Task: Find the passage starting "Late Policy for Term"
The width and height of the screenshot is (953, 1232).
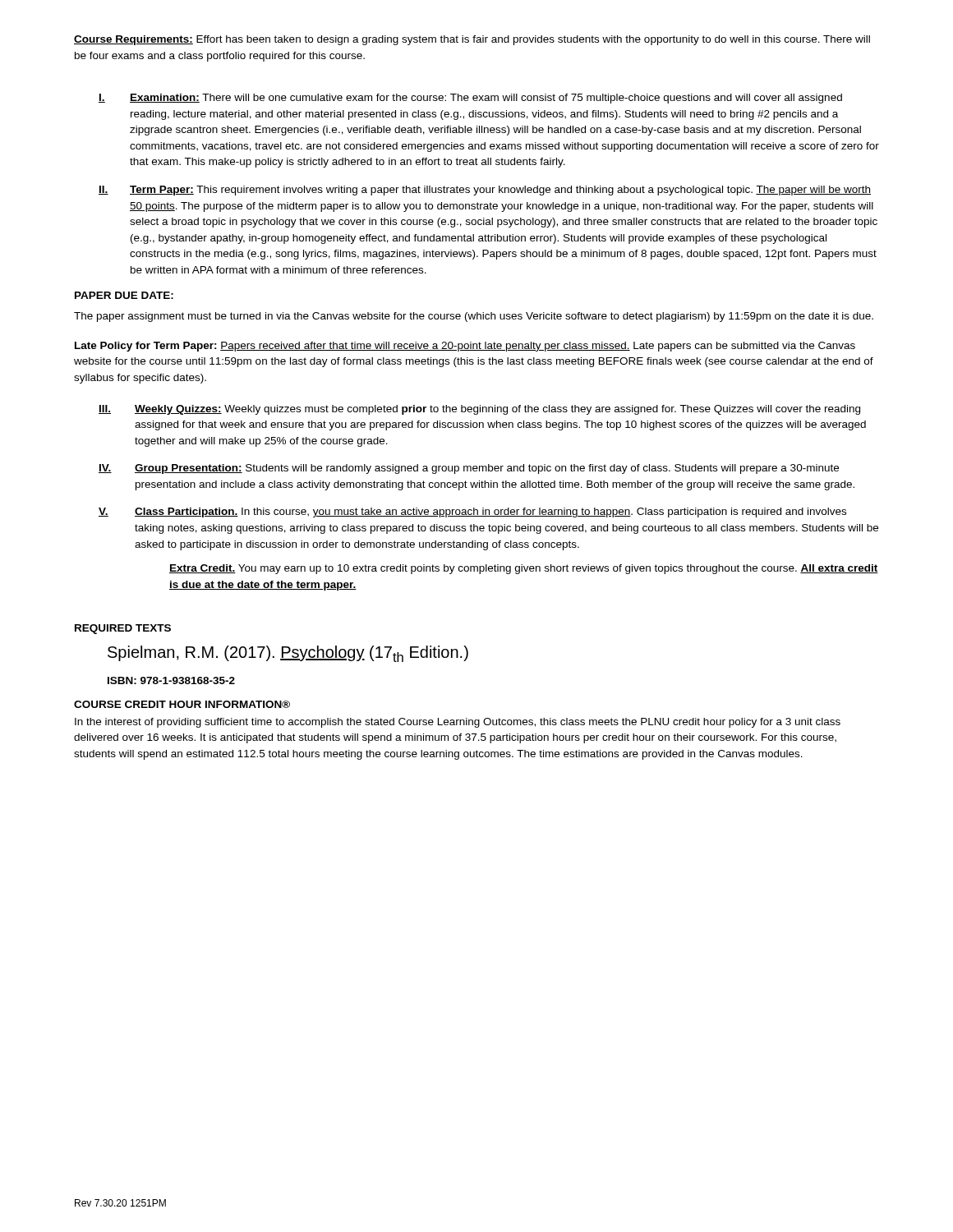Action: (x=473, y=361)
